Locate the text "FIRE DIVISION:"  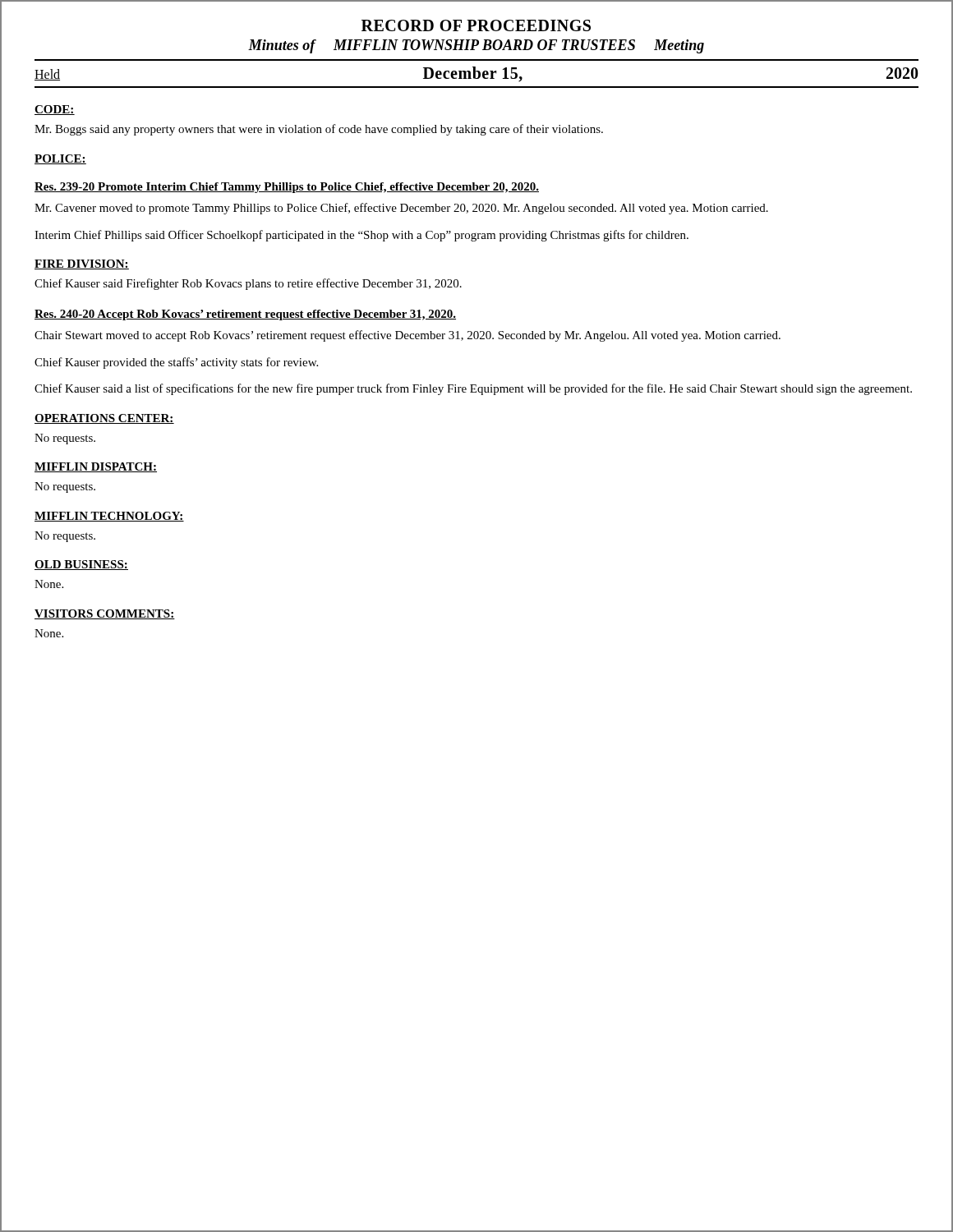(82, 264)
